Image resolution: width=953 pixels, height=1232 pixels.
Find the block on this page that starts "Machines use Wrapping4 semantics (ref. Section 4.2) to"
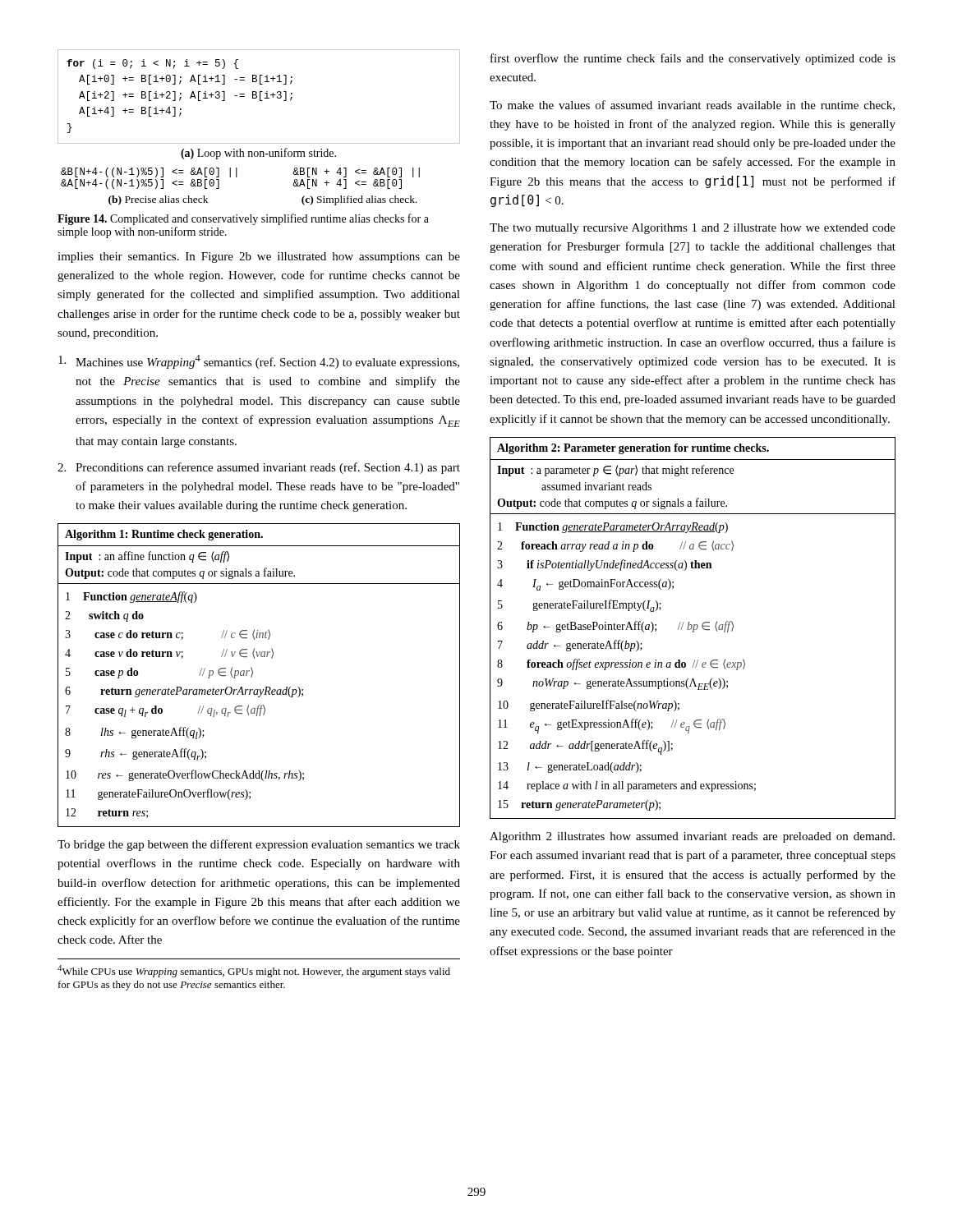(259, 399)
